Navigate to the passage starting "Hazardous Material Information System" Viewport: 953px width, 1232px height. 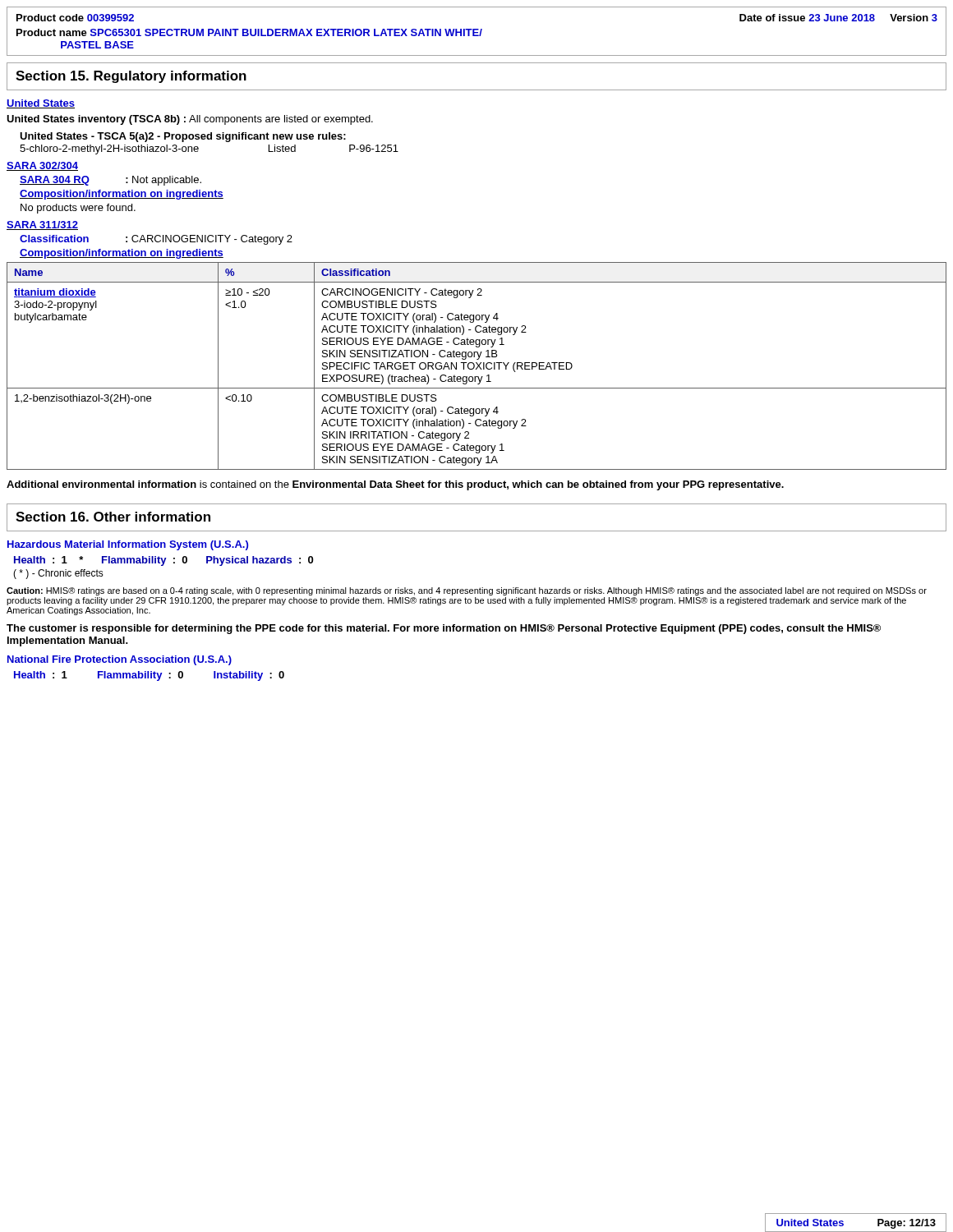(x=128, y=544)
